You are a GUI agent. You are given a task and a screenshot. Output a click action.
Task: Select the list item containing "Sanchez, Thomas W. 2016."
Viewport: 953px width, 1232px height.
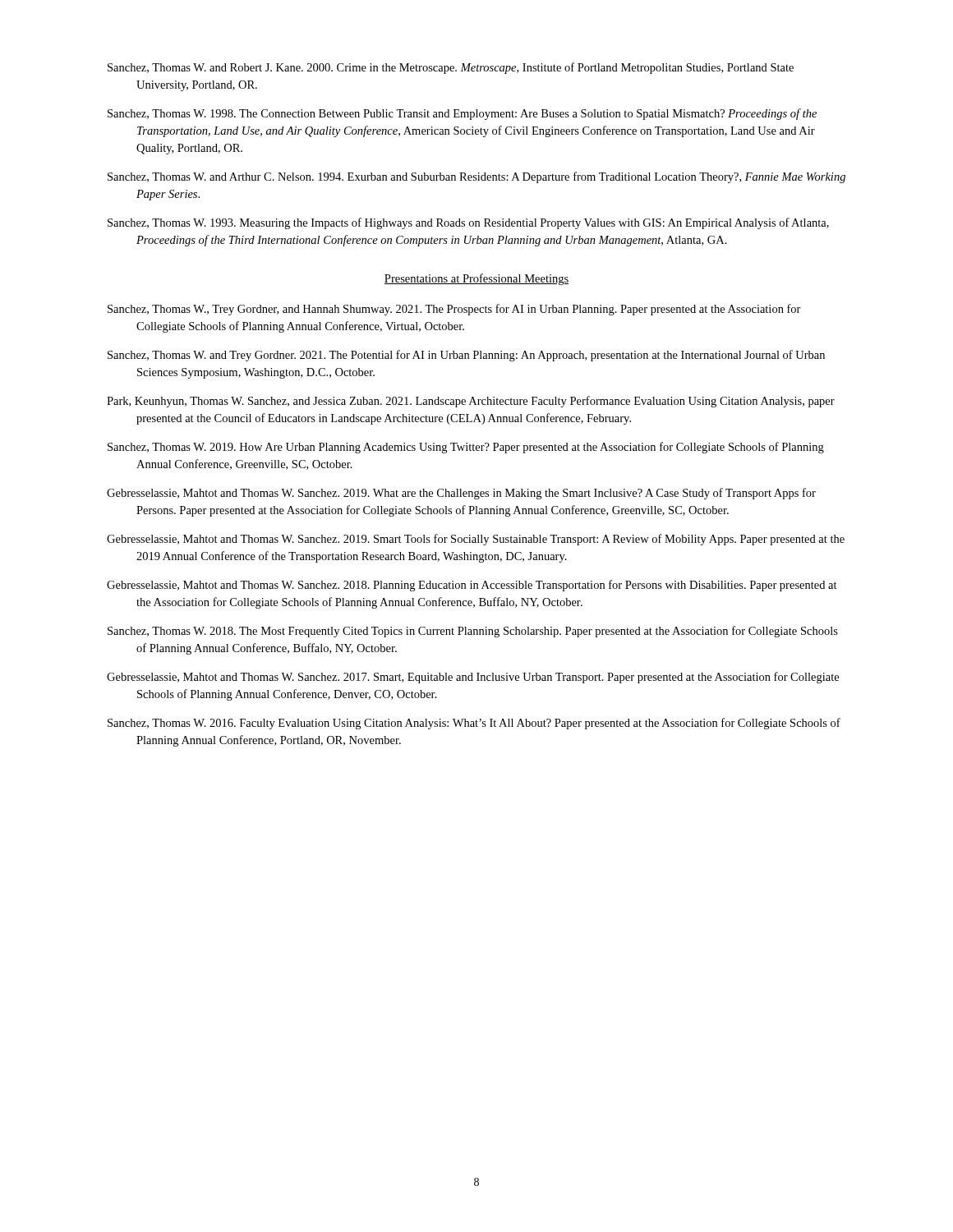(476, 732)
